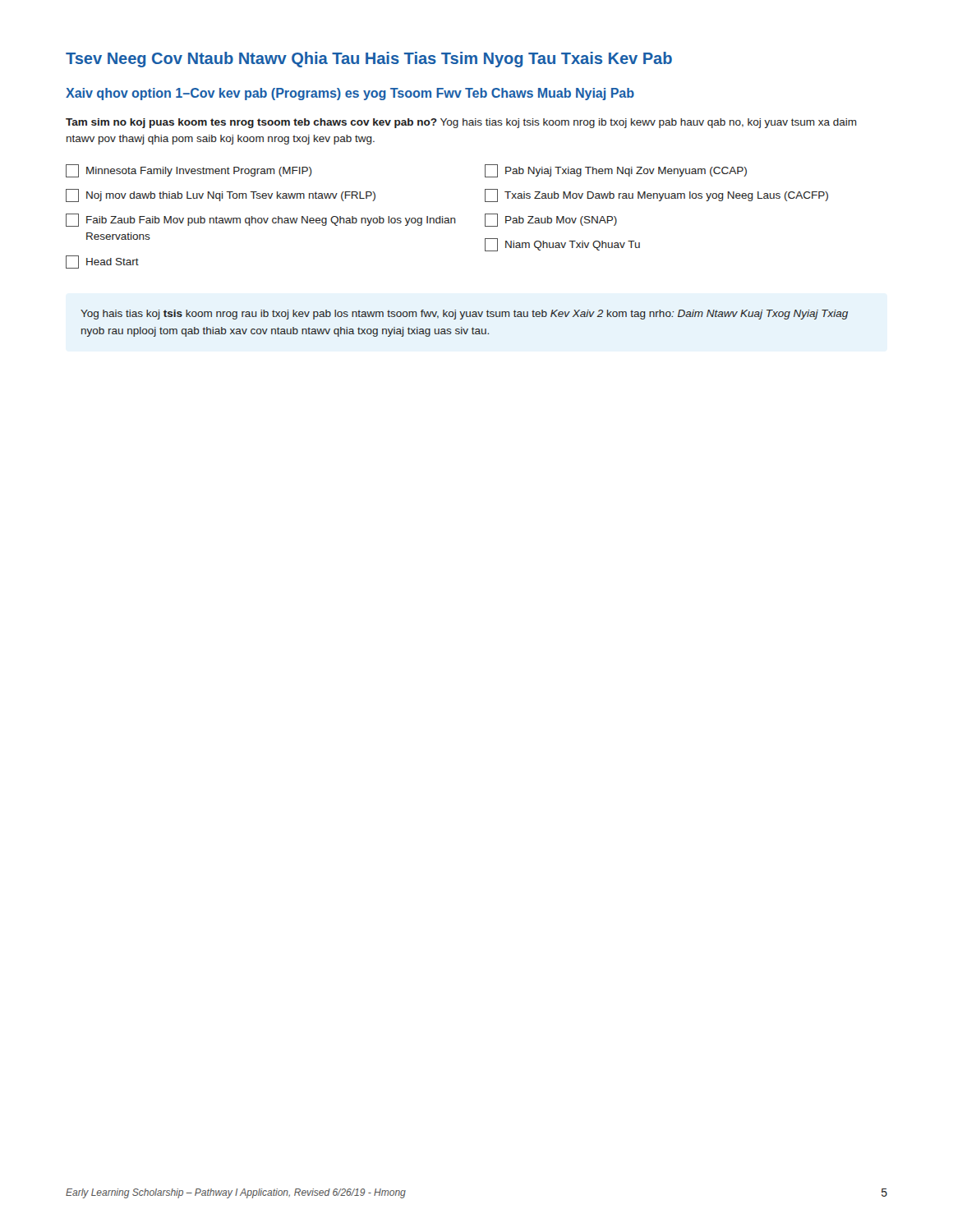Where is the passage that starts "Faib Zaub Faib Mov pub ntawm"?

[x=267, y=229]
